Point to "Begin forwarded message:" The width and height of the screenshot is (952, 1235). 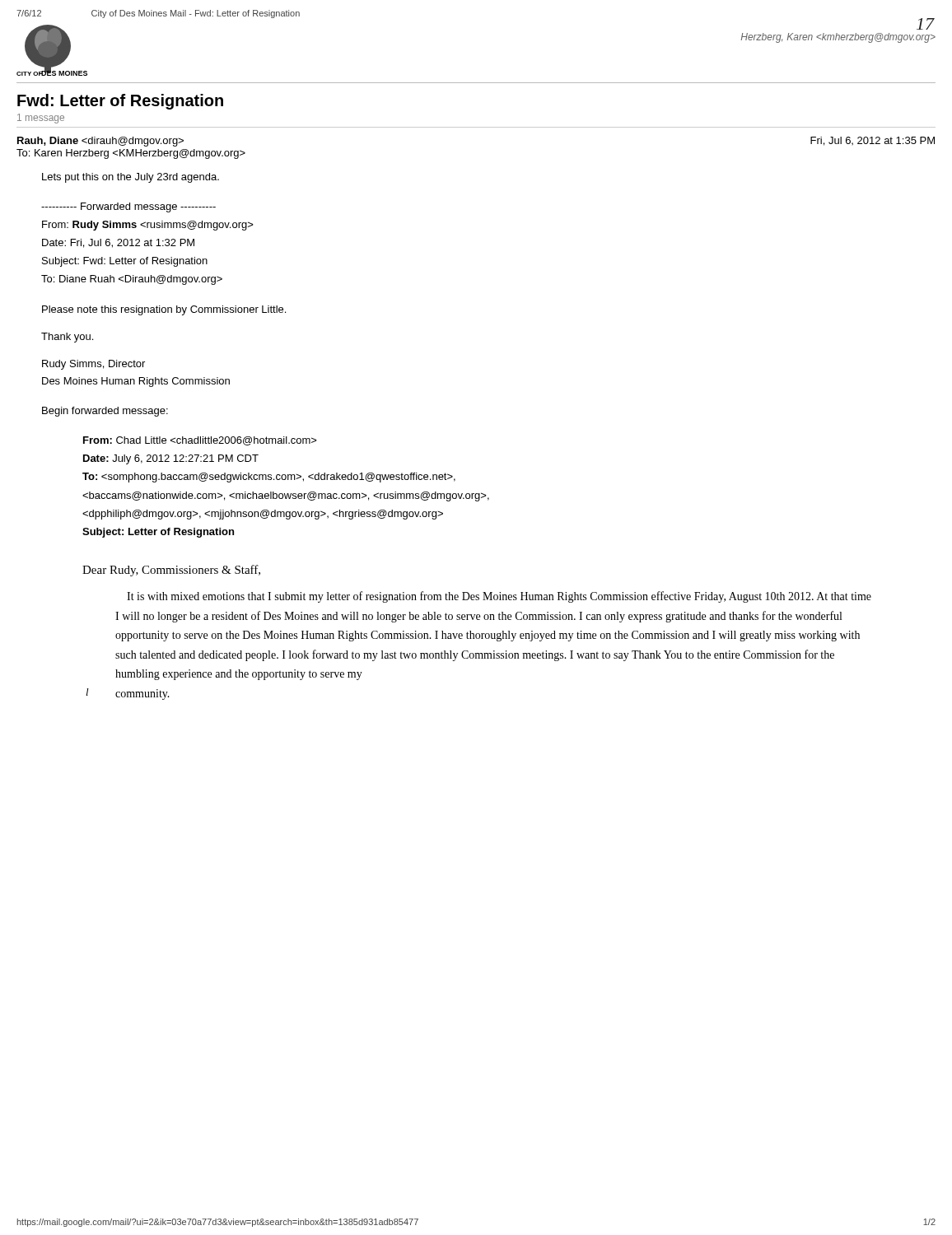[105, 411]
